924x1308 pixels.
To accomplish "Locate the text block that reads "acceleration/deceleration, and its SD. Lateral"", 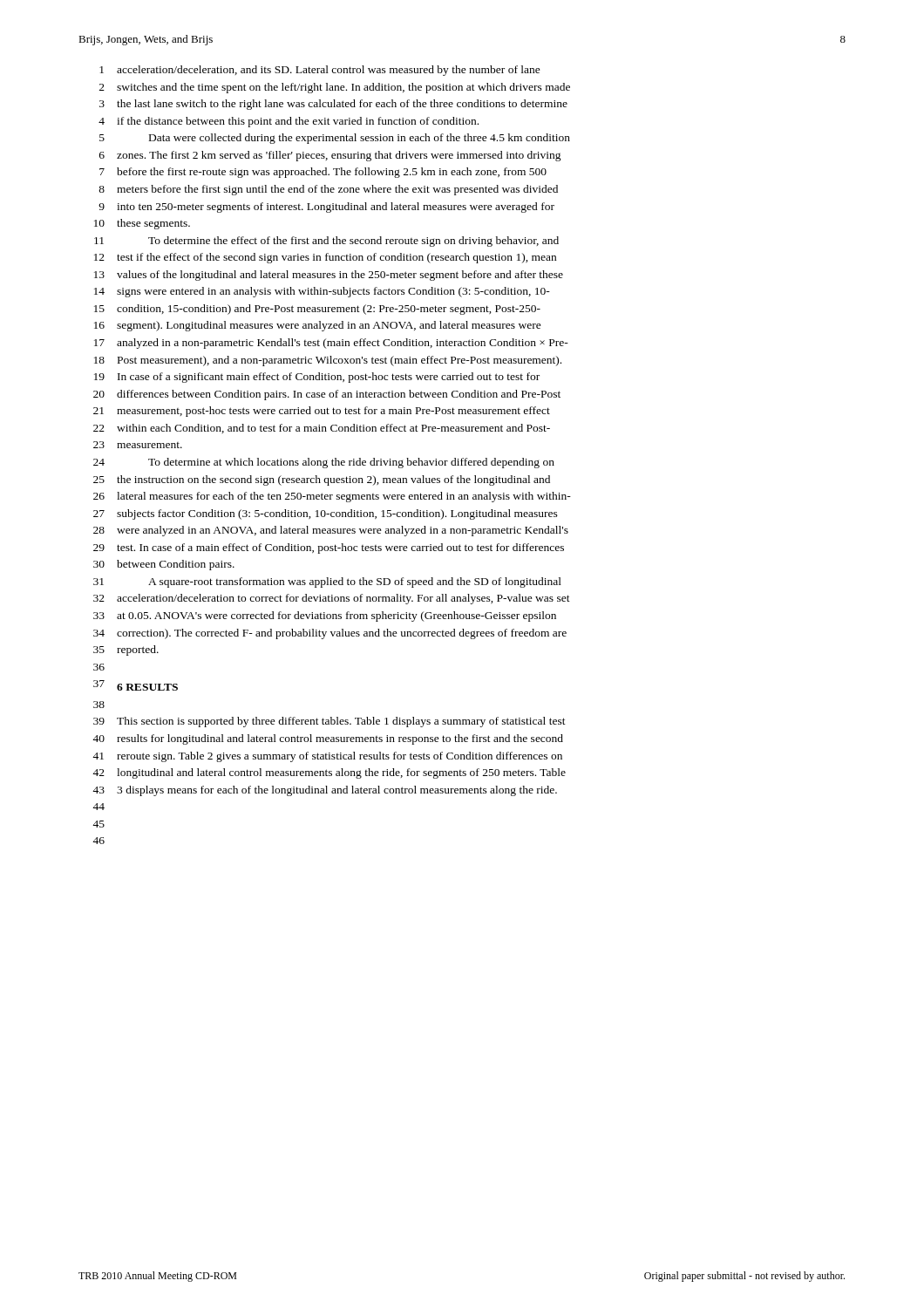I will click(x=329, y=69).
